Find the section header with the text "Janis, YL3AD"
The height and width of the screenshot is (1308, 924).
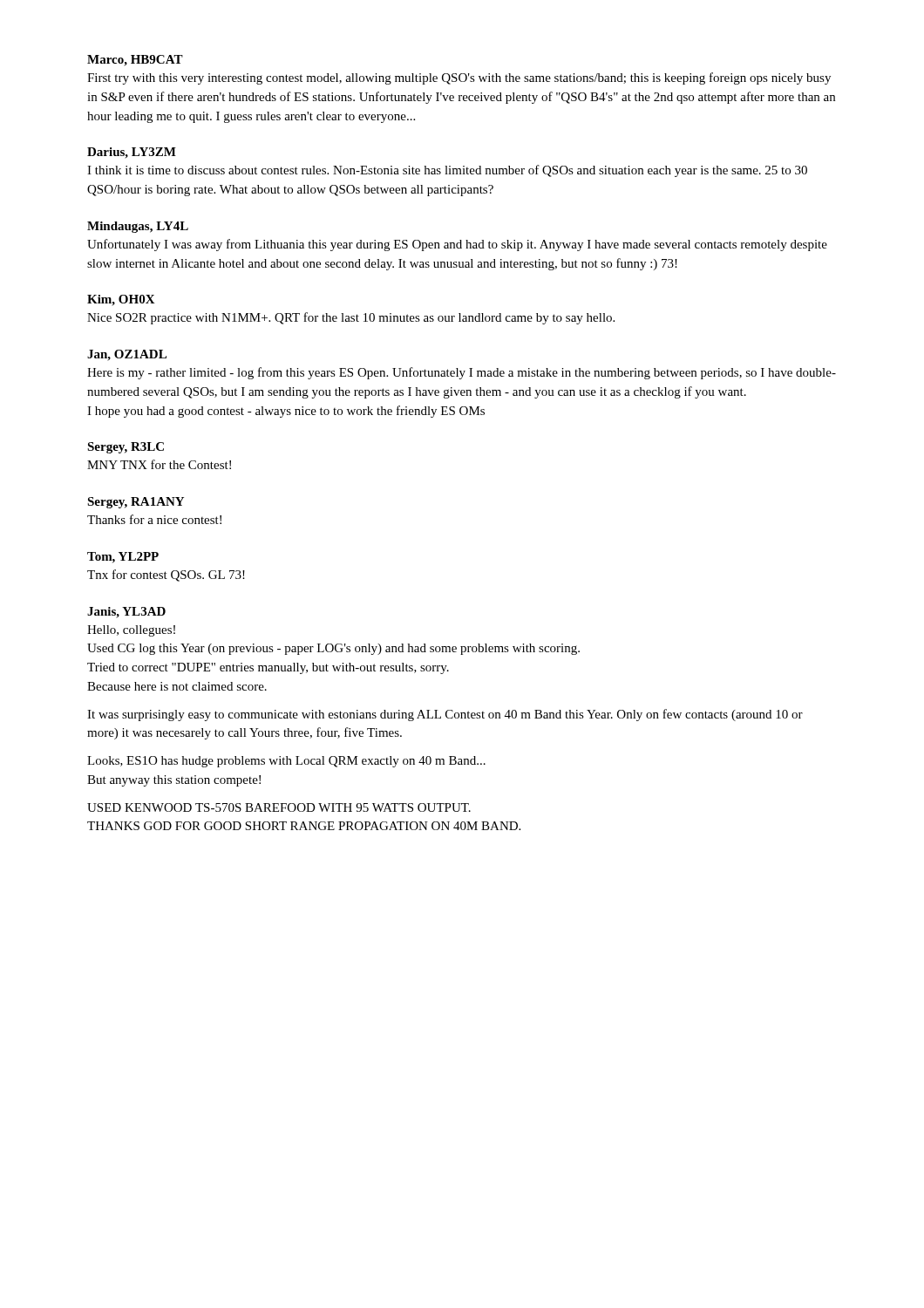tap(126, 611)
